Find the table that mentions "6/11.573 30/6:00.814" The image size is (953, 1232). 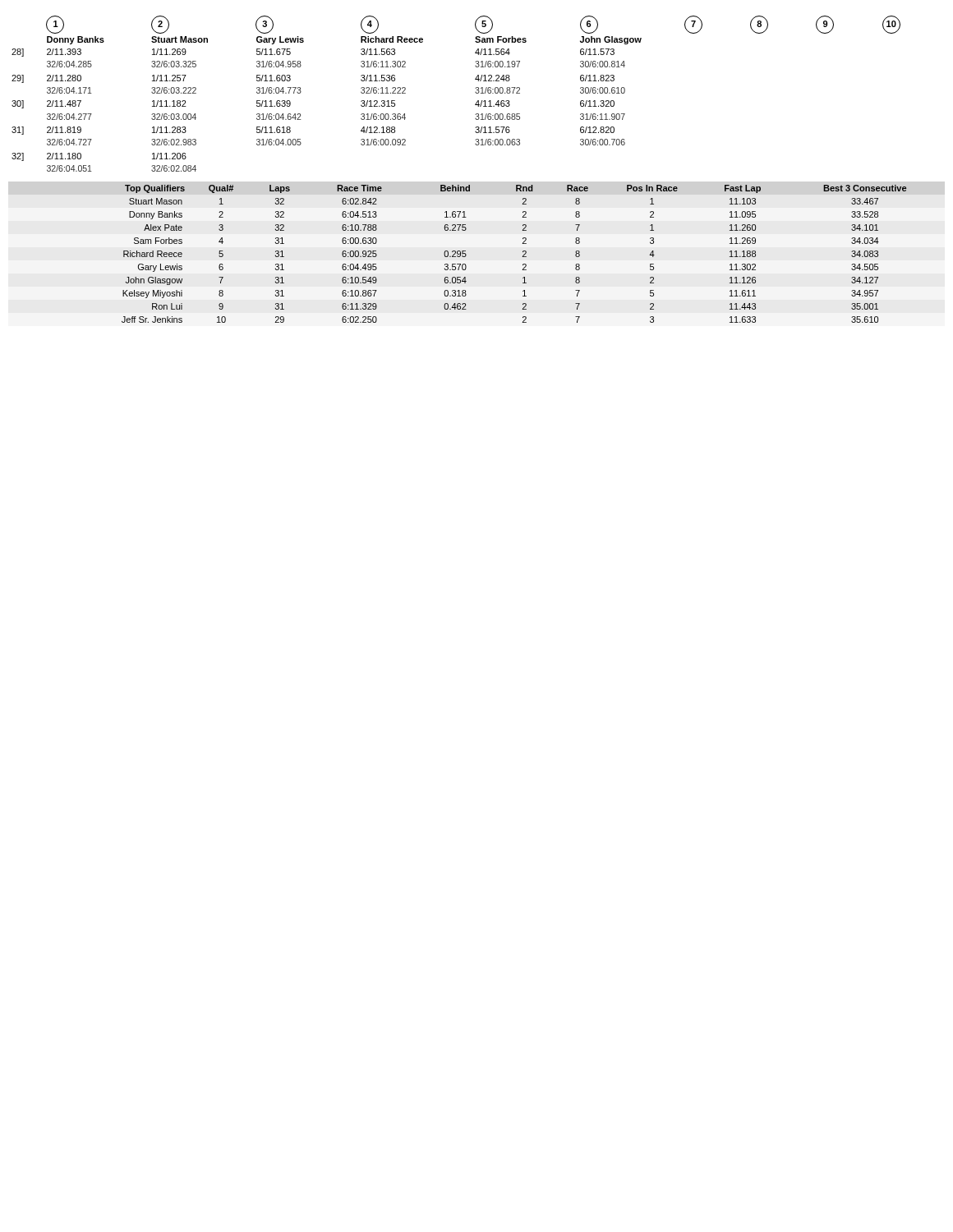pos(476,95)
